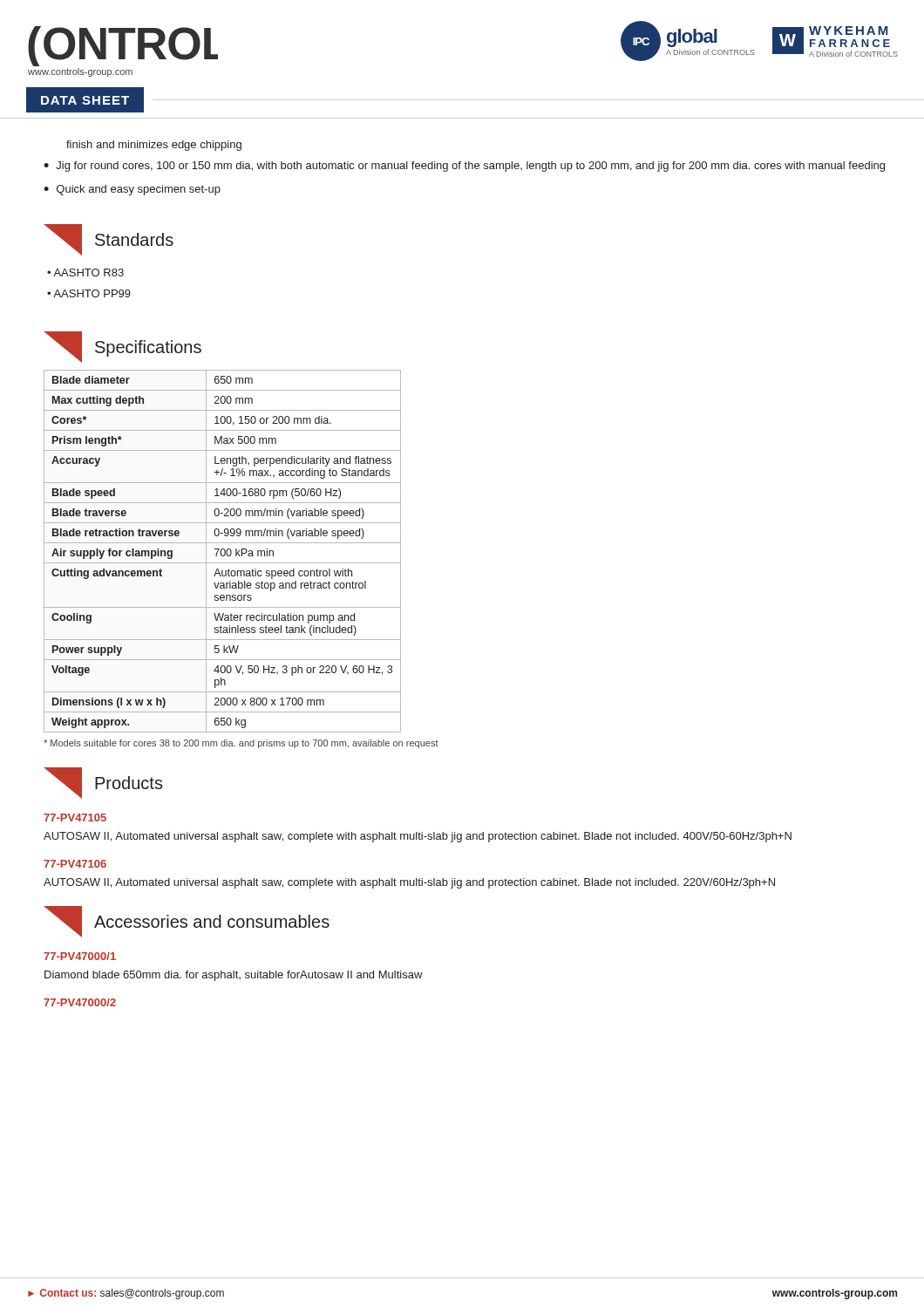The width and height of the screenshot is (924, 1308).
Task: Where is the passage that starts "• Quick and easy specimen"?
Action: pos(132,190)
